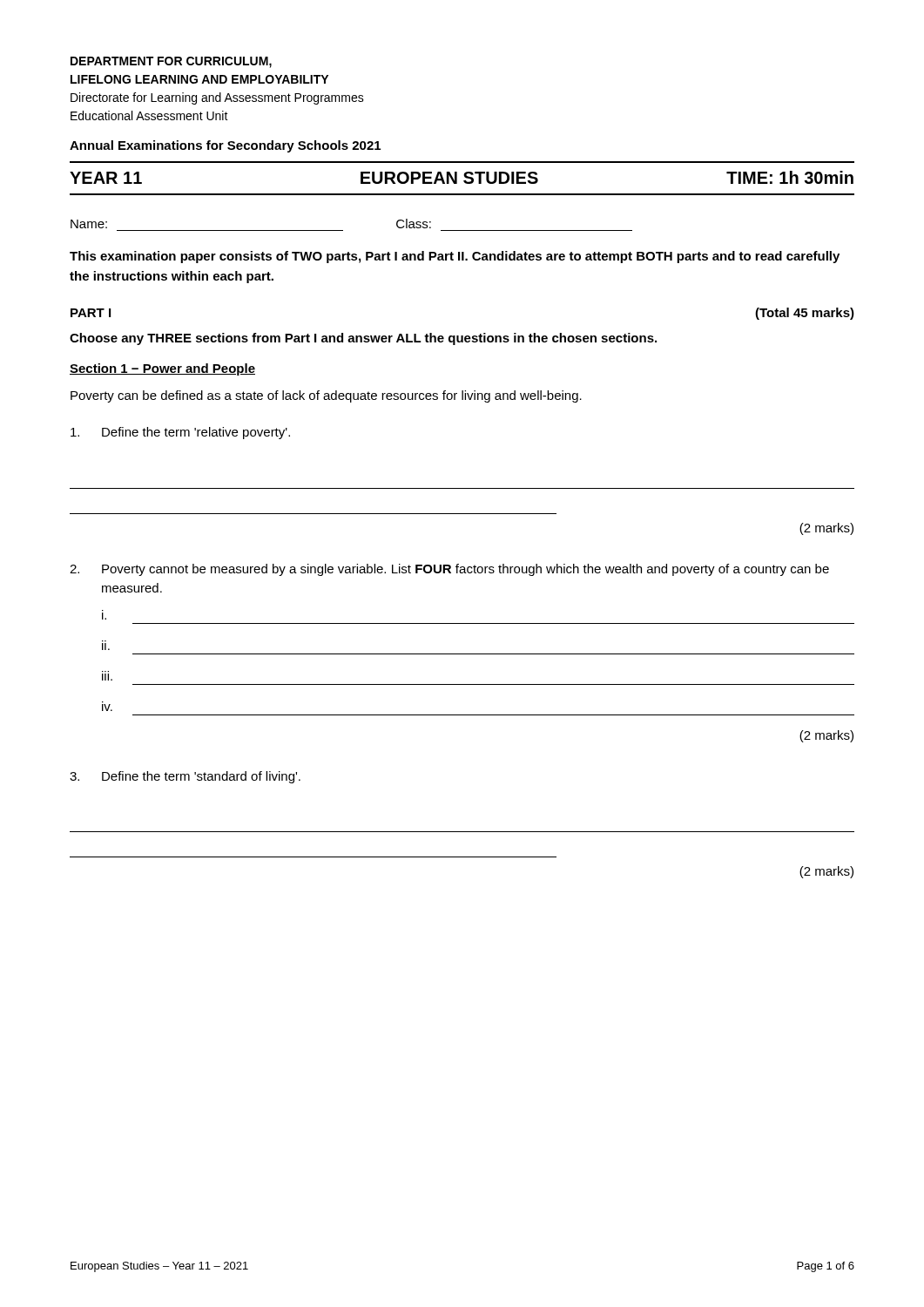
Task: Find "Name: Class:" on this page
Action: pos(462,223)
